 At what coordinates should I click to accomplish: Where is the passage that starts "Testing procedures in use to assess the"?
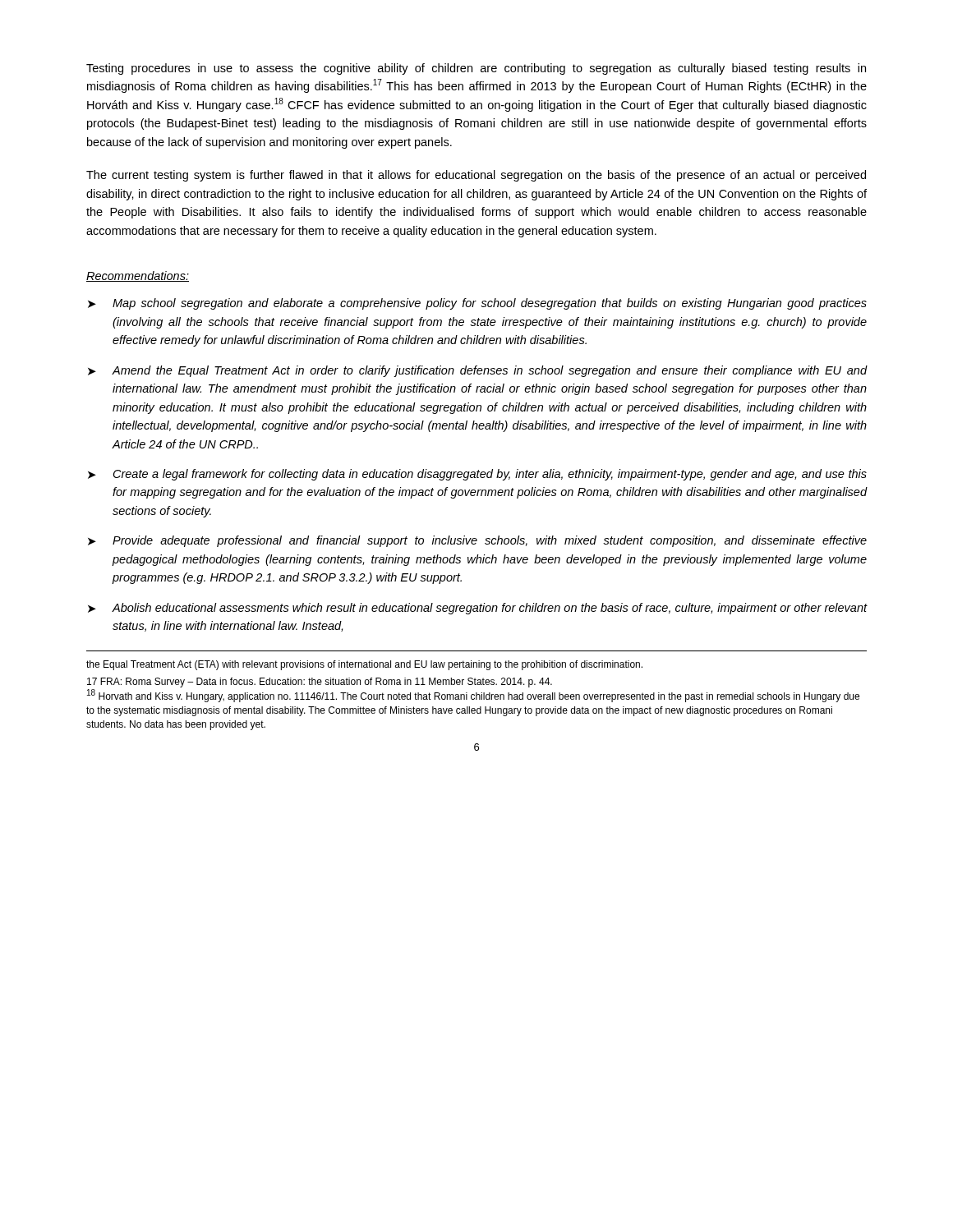pyautogui.click(x=476, y=105)
